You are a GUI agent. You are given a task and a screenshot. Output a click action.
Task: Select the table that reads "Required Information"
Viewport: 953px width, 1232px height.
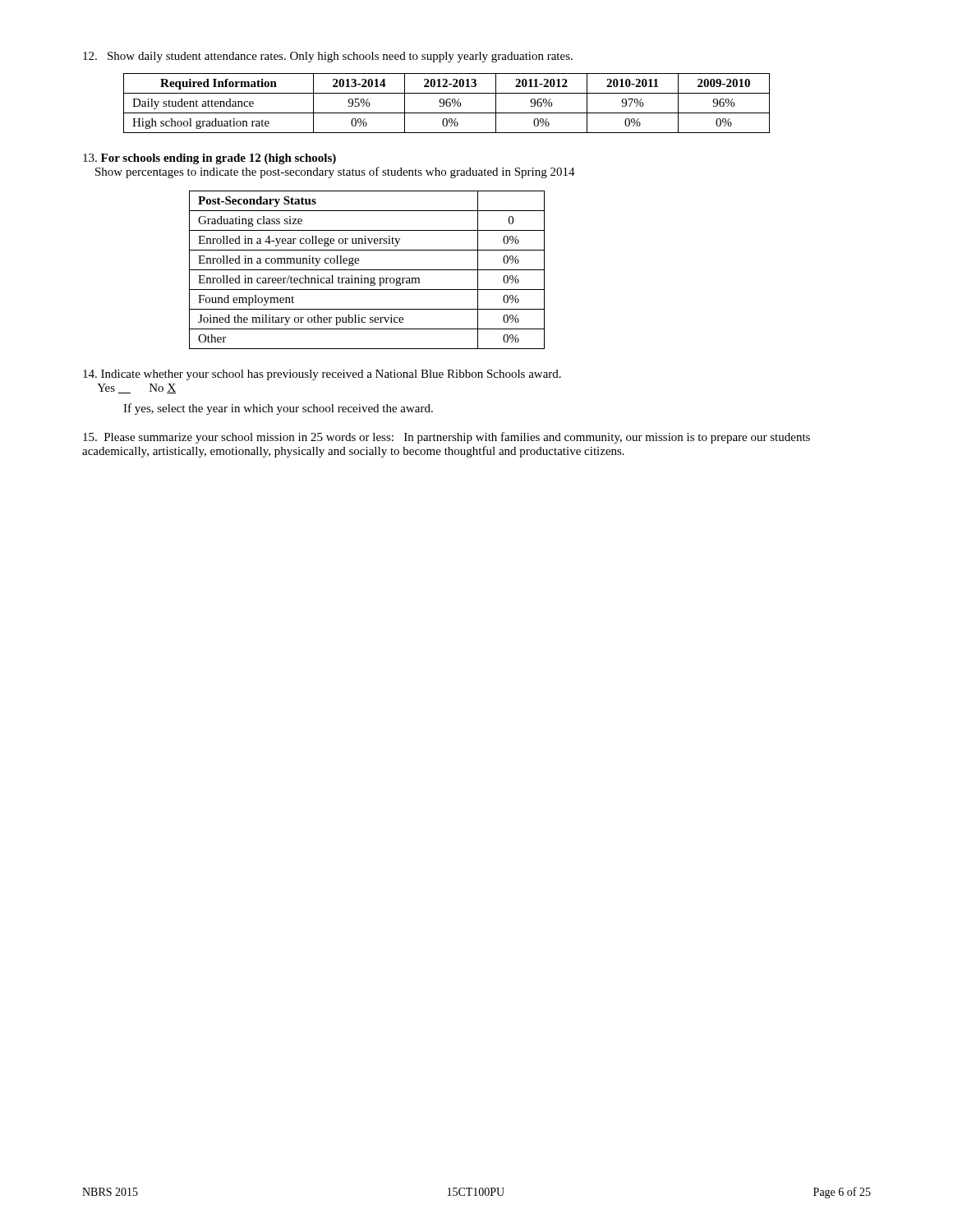(497, 103)
